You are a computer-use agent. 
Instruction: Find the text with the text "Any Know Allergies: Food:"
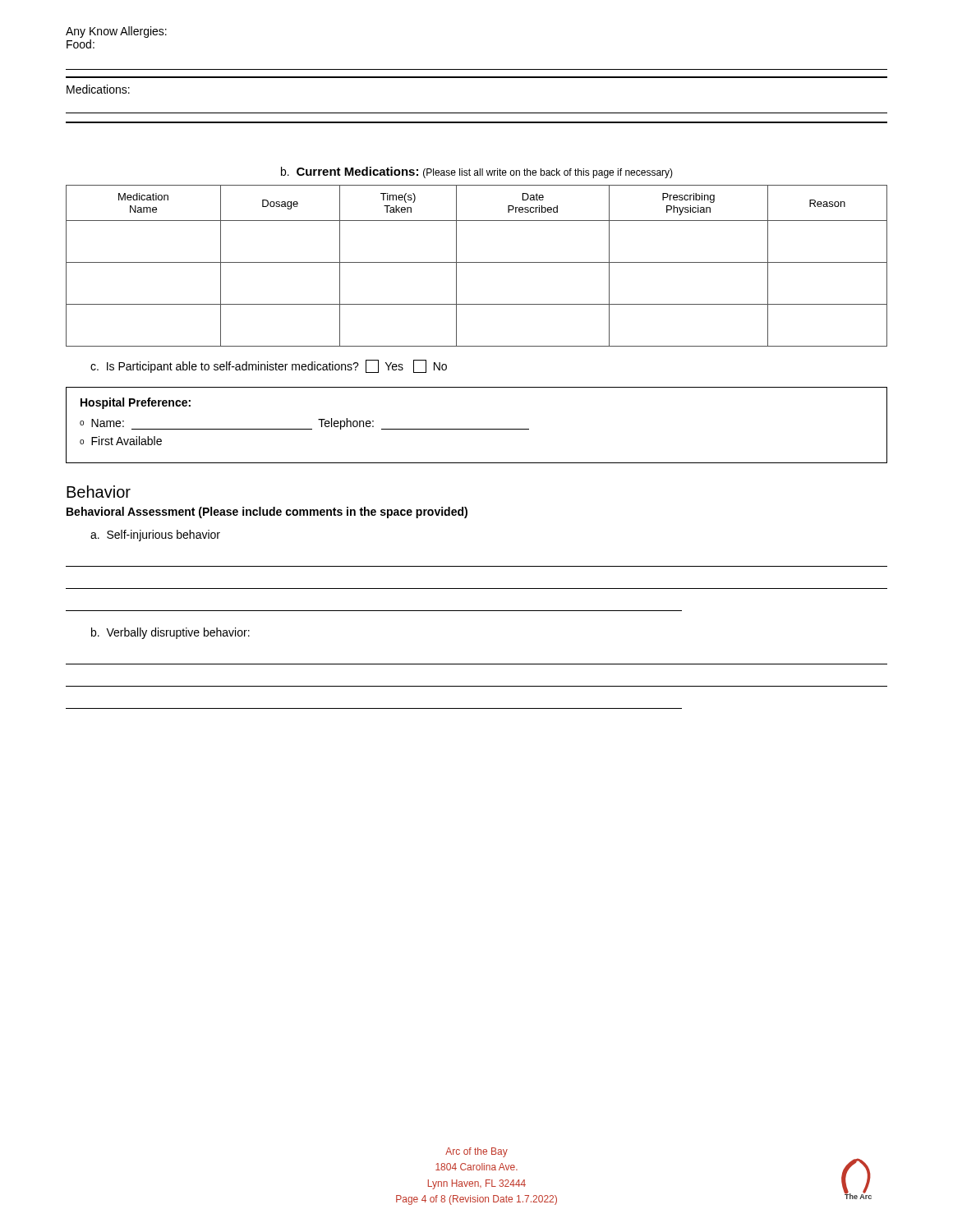[116, 32]
